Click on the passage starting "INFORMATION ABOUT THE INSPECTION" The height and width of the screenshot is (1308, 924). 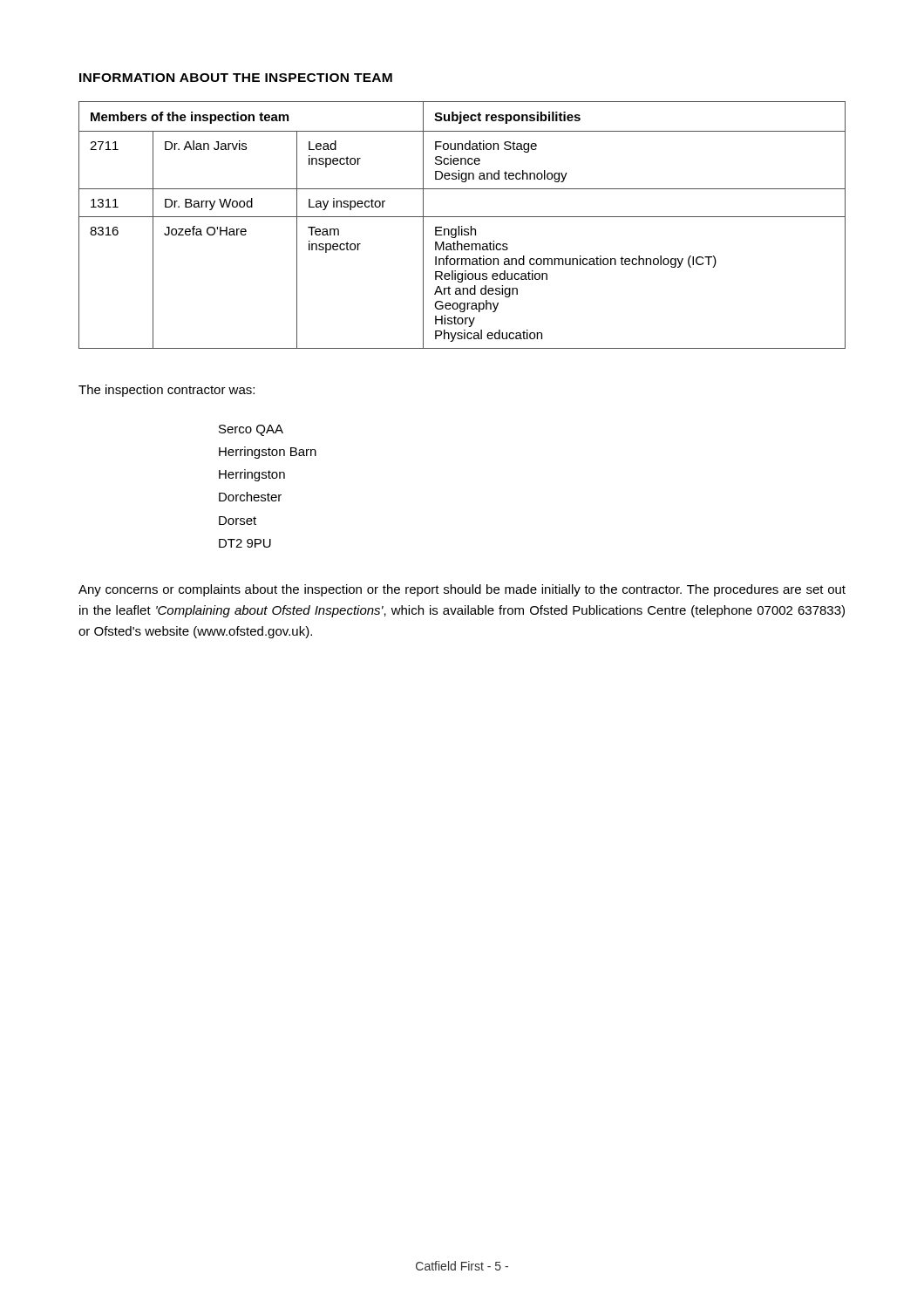click(236, 77)
